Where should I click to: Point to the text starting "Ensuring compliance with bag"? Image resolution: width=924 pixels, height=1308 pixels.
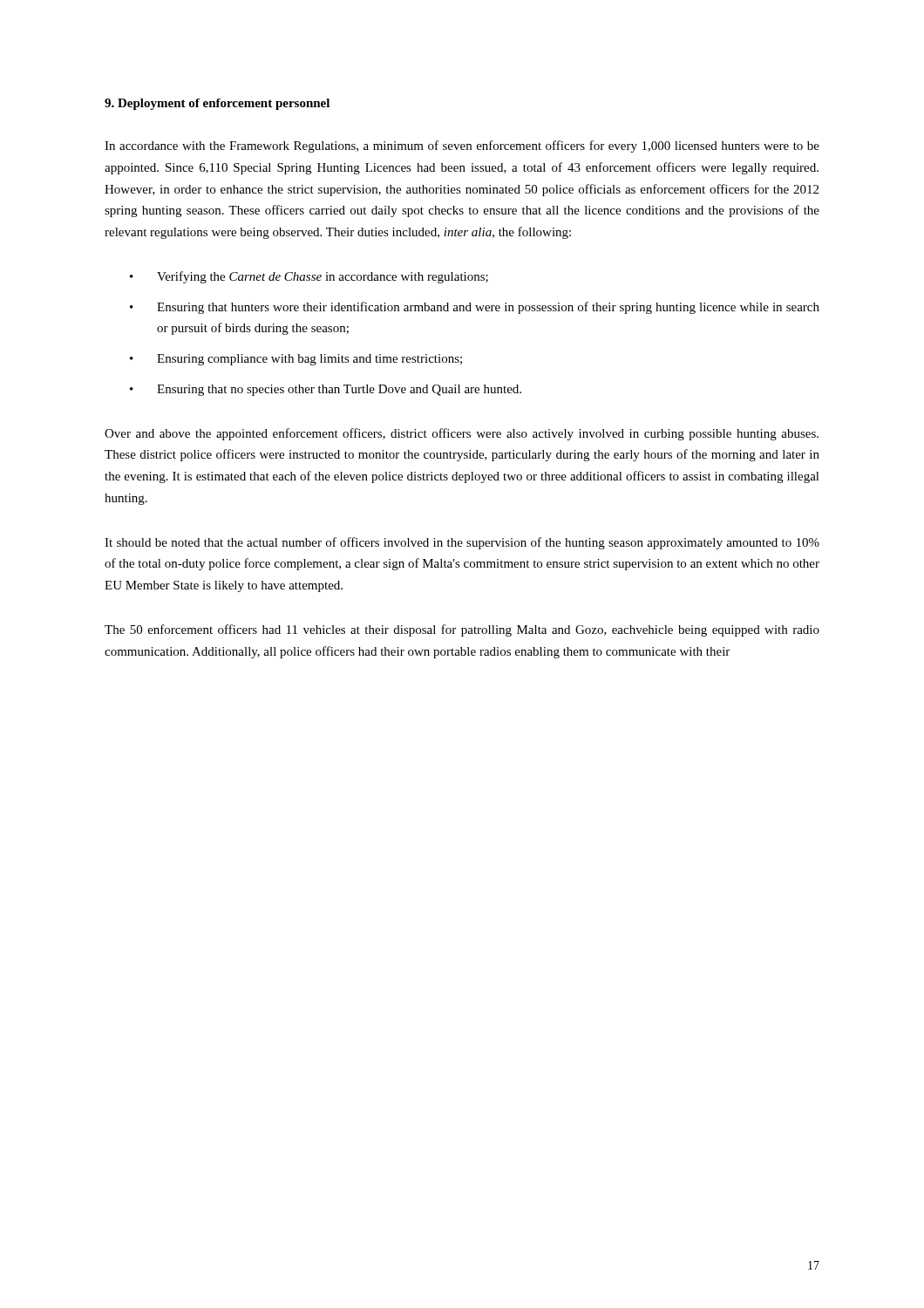coord(310,358)
